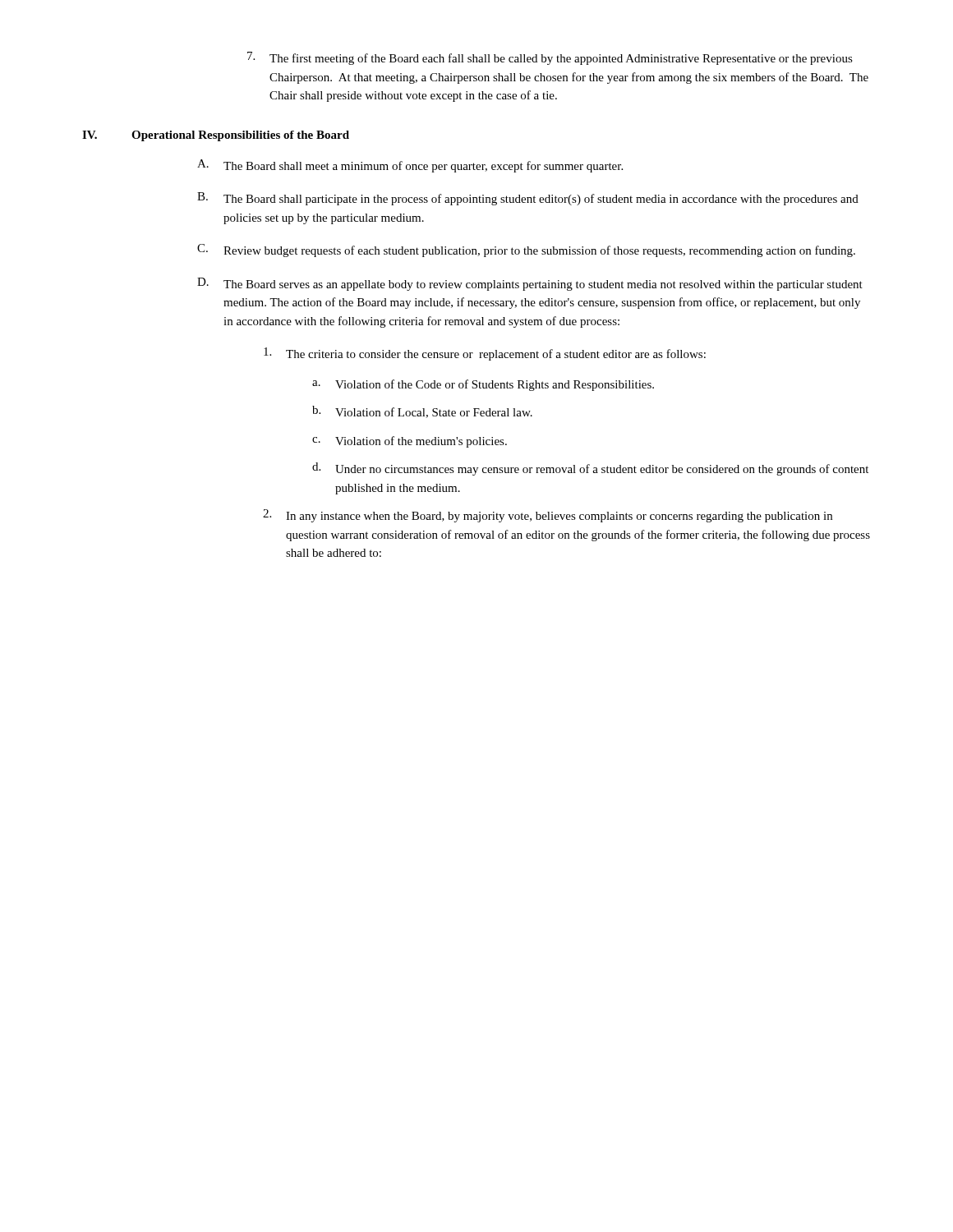Find the list item that says "A. The Board shall meet a minimum of"

click(x=410, y=166)
